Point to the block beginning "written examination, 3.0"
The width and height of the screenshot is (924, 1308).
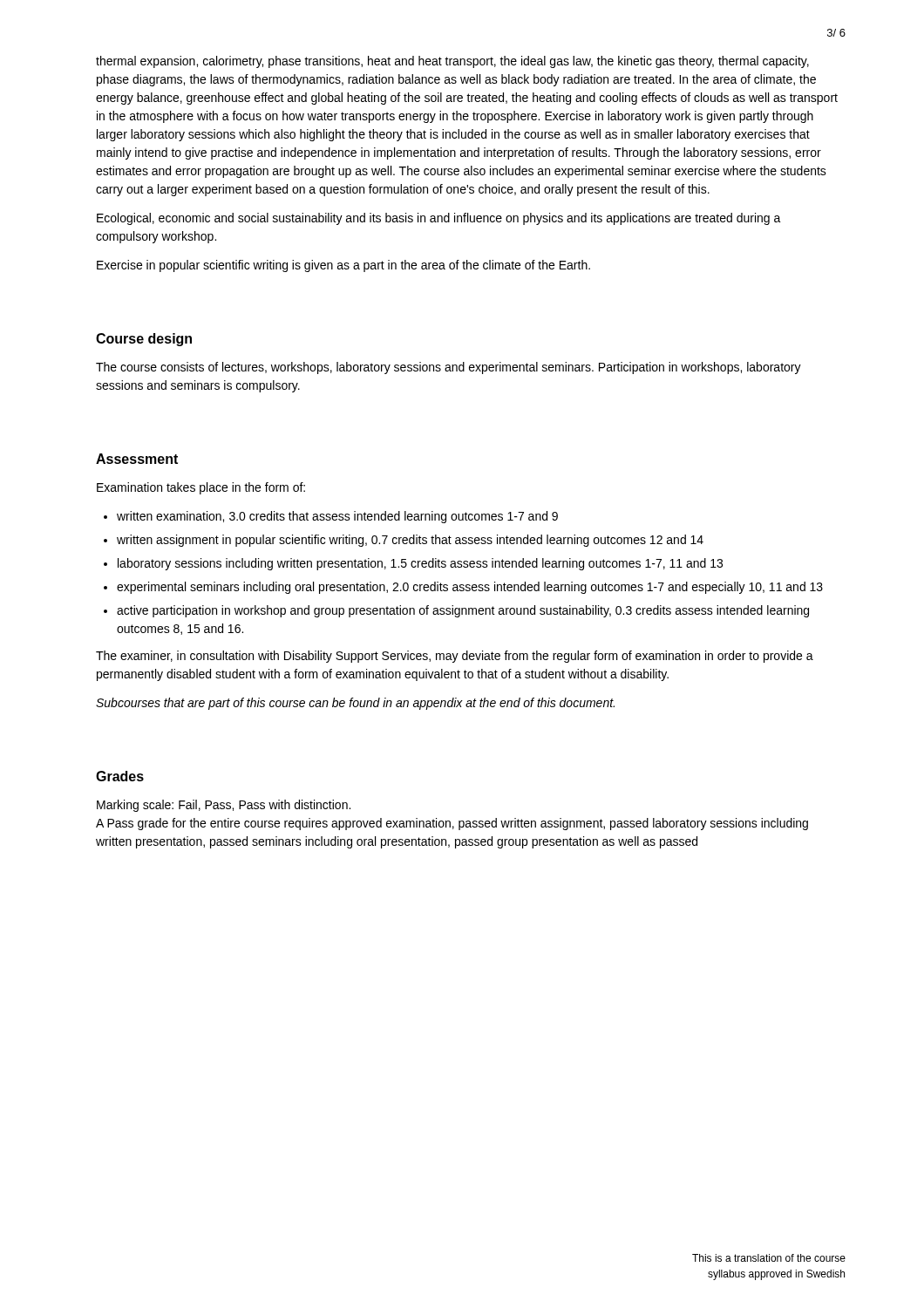pos(338,516)
